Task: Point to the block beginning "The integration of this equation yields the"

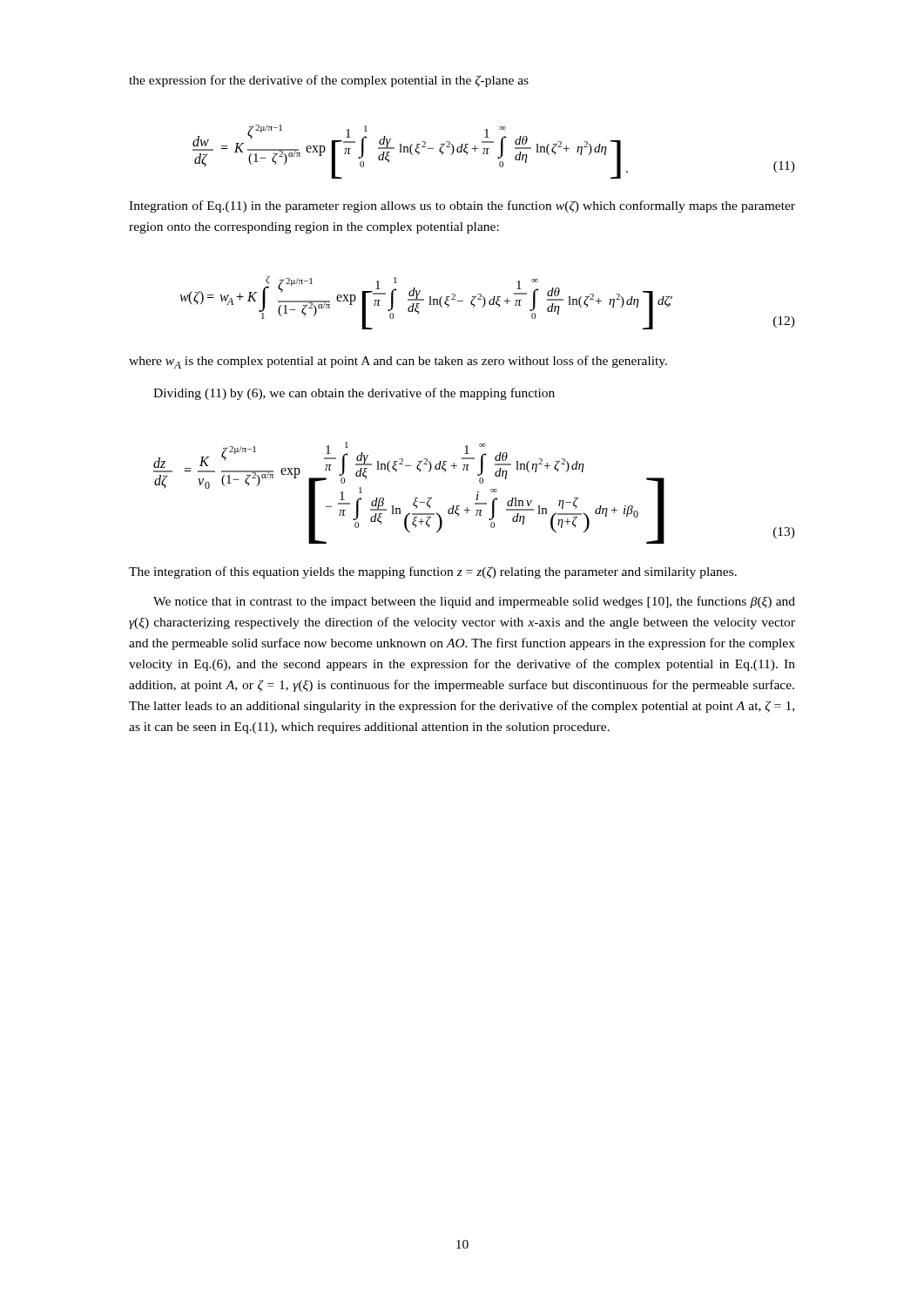Action: [433, 571]
